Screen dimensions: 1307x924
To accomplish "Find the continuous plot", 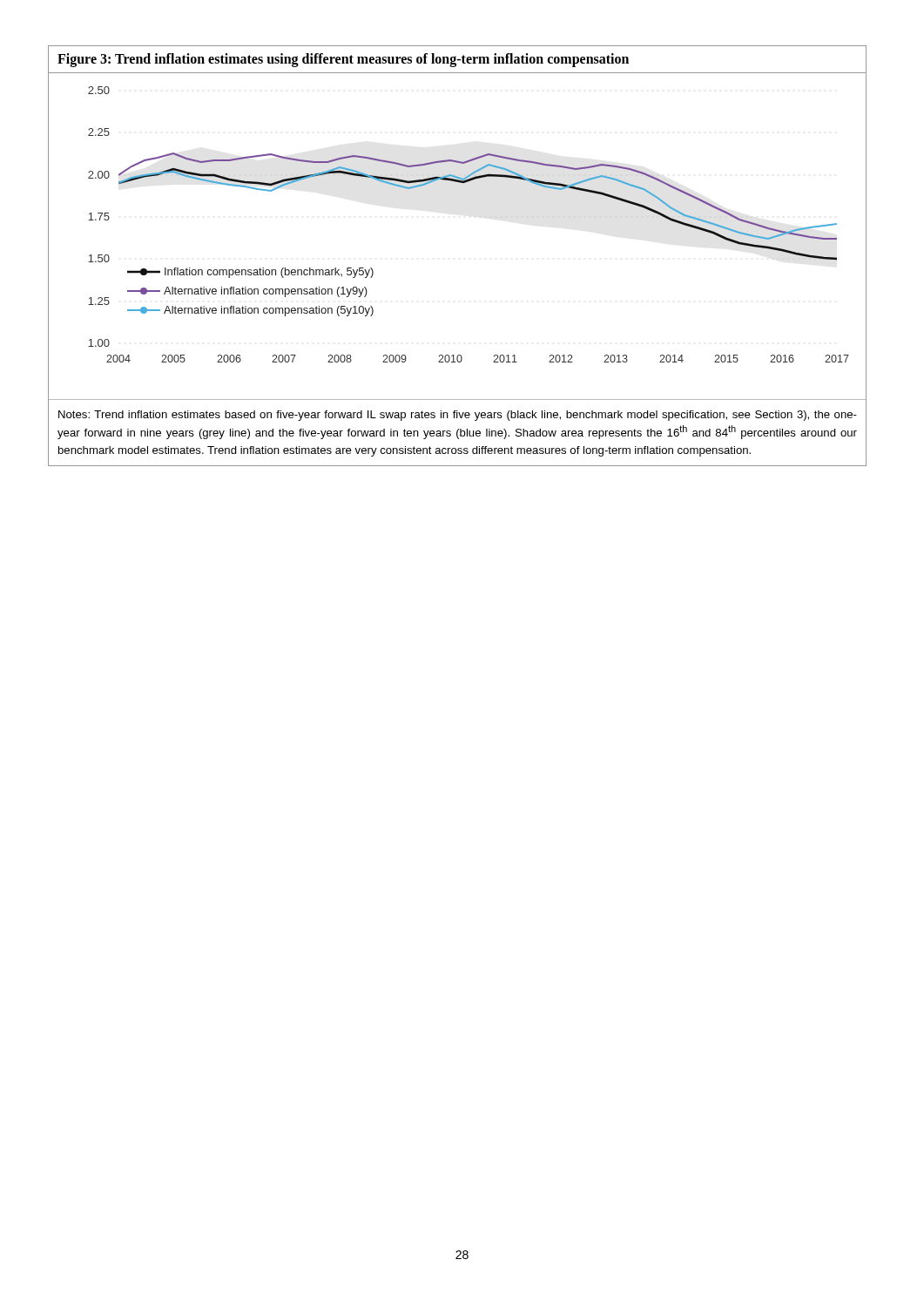I will (457, 256).
